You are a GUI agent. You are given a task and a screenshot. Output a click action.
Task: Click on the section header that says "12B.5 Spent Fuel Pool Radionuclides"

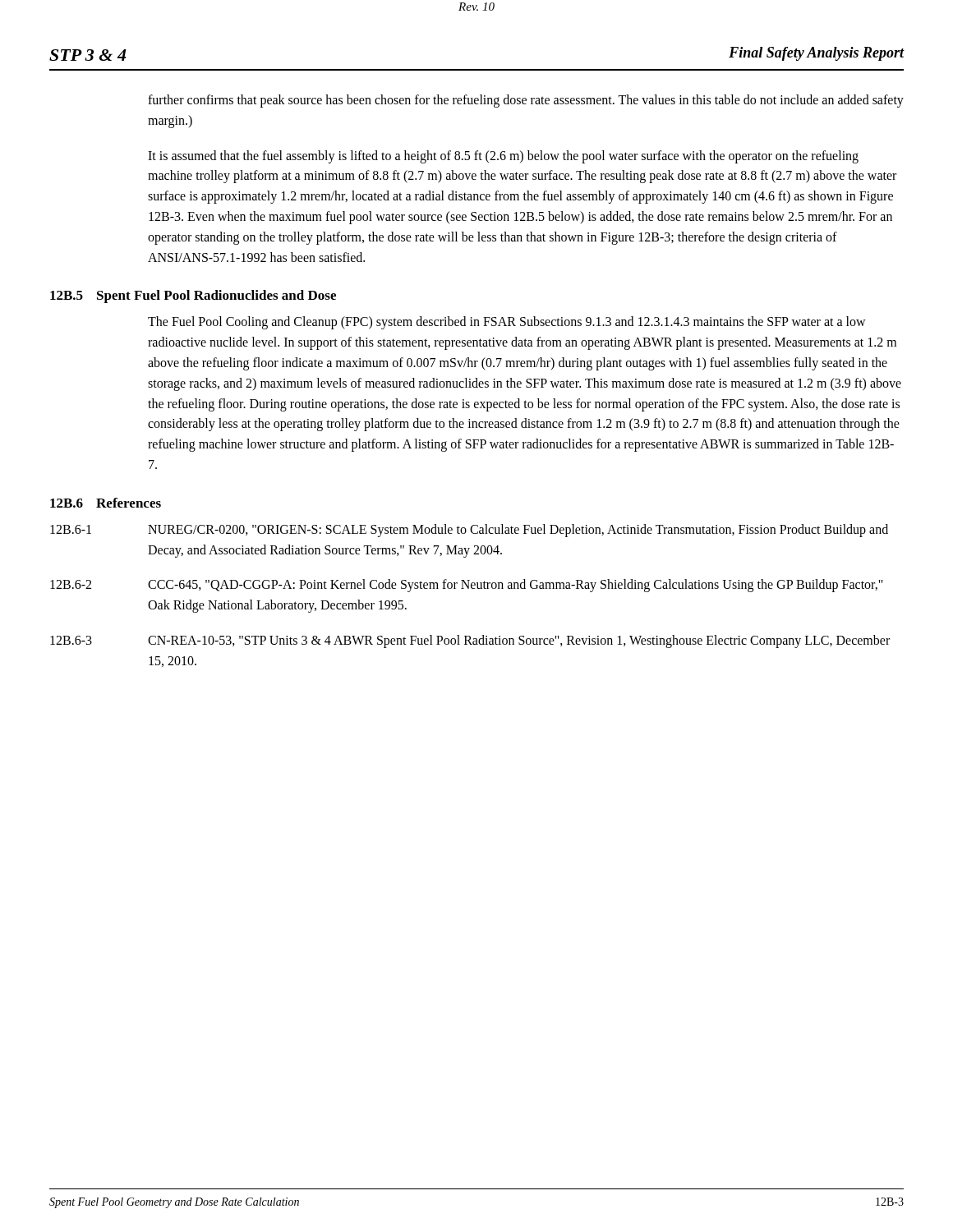pos(193,296)
